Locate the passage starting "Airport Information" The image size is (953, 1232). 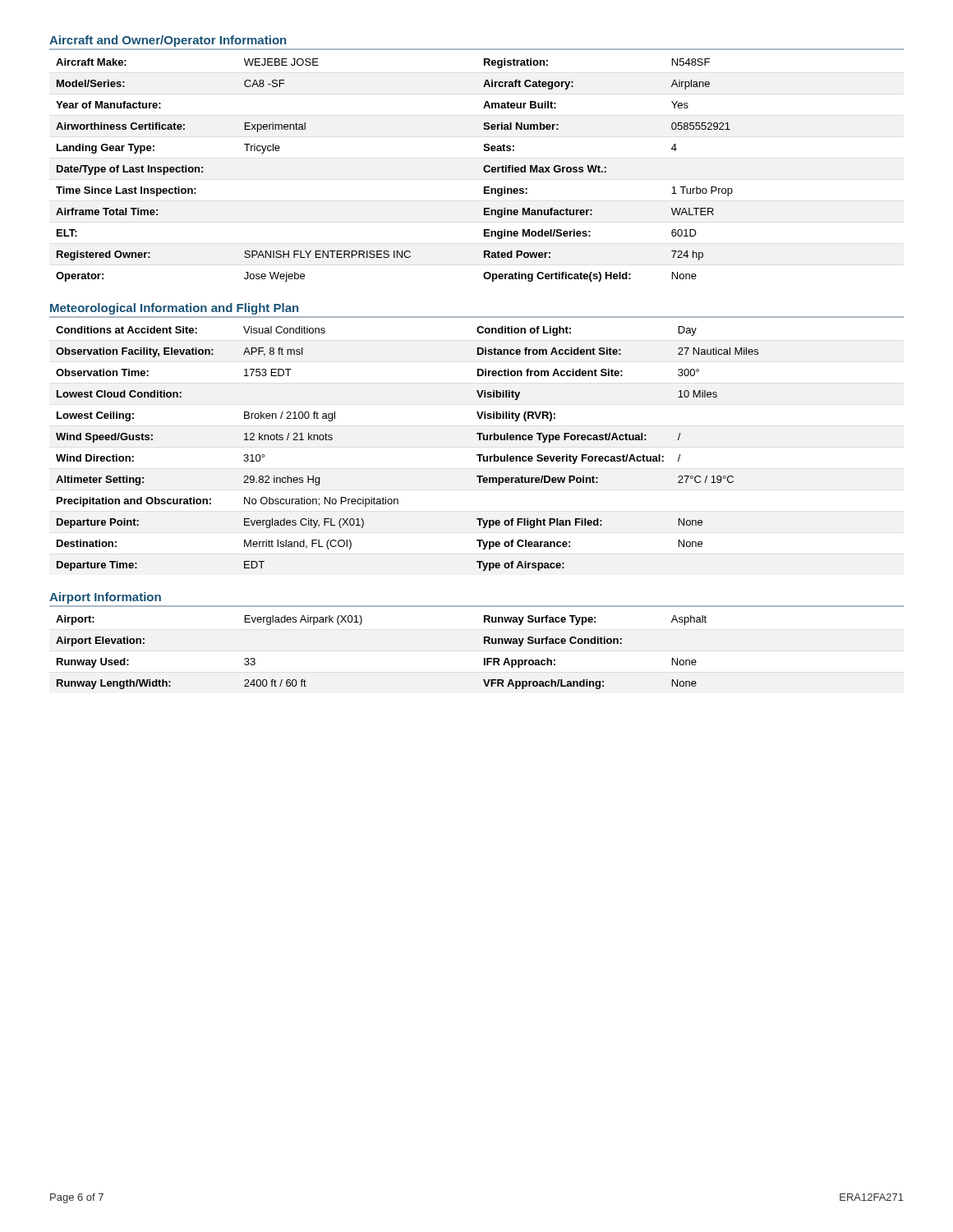(476, 598)
